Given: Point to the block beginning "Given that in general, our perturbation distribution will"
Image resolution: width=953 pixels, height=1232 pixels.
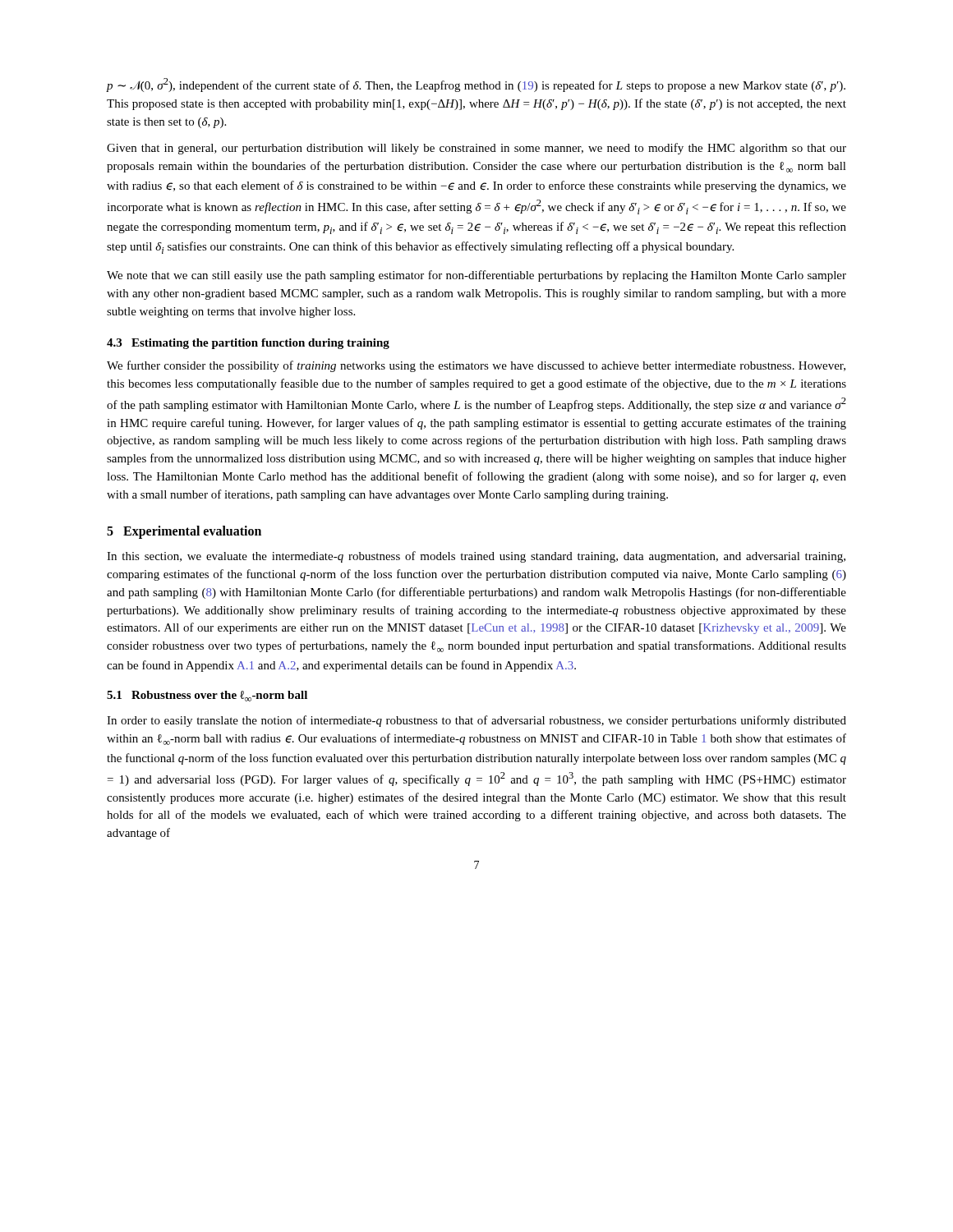Looking at the screenshot, I should (476, 199).
